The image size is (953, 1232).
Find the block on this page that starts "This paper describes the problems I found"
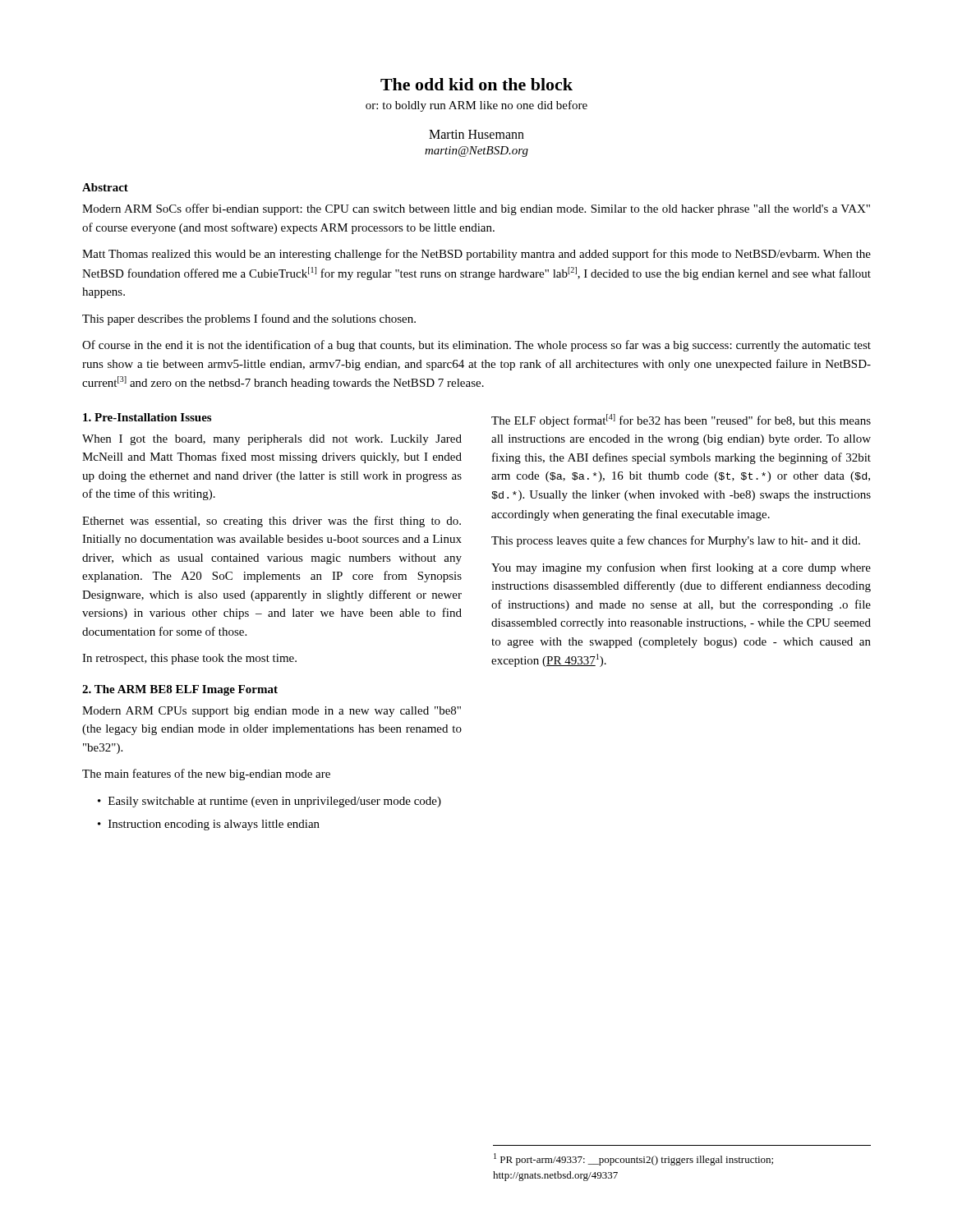click(x=249, y=319)
